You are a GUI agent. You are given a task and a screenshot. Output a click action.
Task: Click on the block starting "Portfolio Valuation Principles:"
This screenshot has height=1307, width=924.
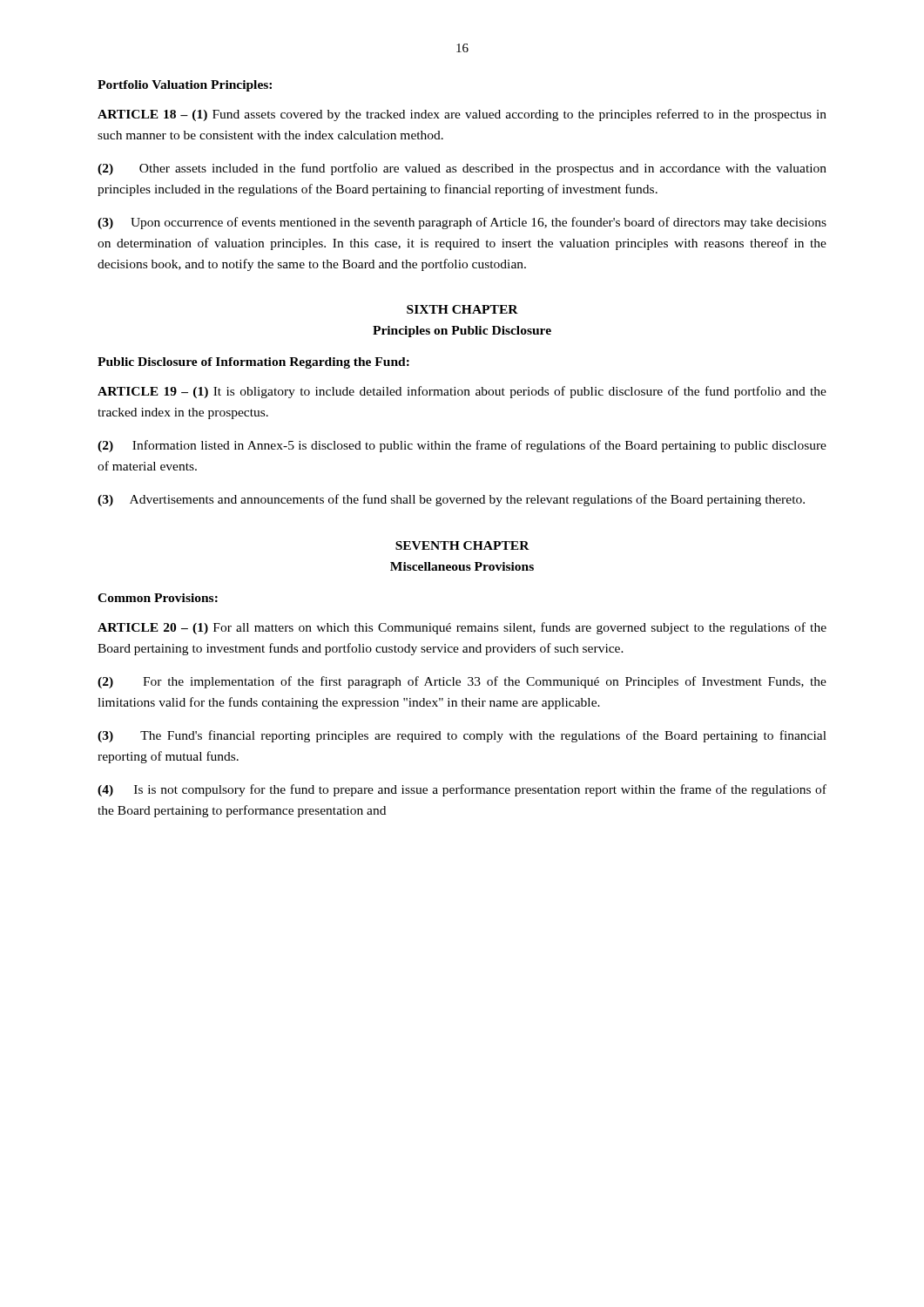[x=185, y=84]
